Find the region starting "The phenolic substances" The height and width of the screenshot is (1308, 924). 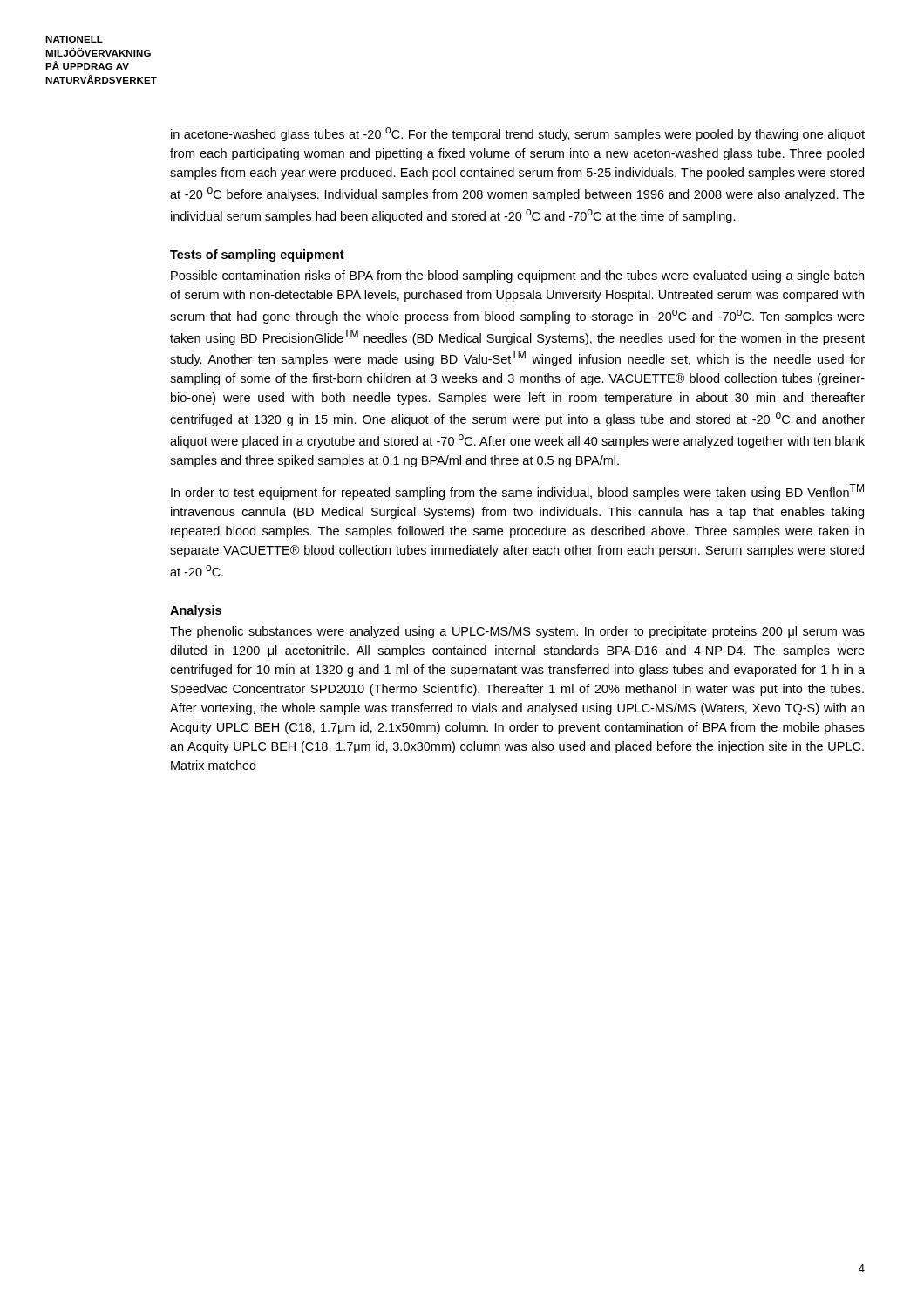point(517,699)
